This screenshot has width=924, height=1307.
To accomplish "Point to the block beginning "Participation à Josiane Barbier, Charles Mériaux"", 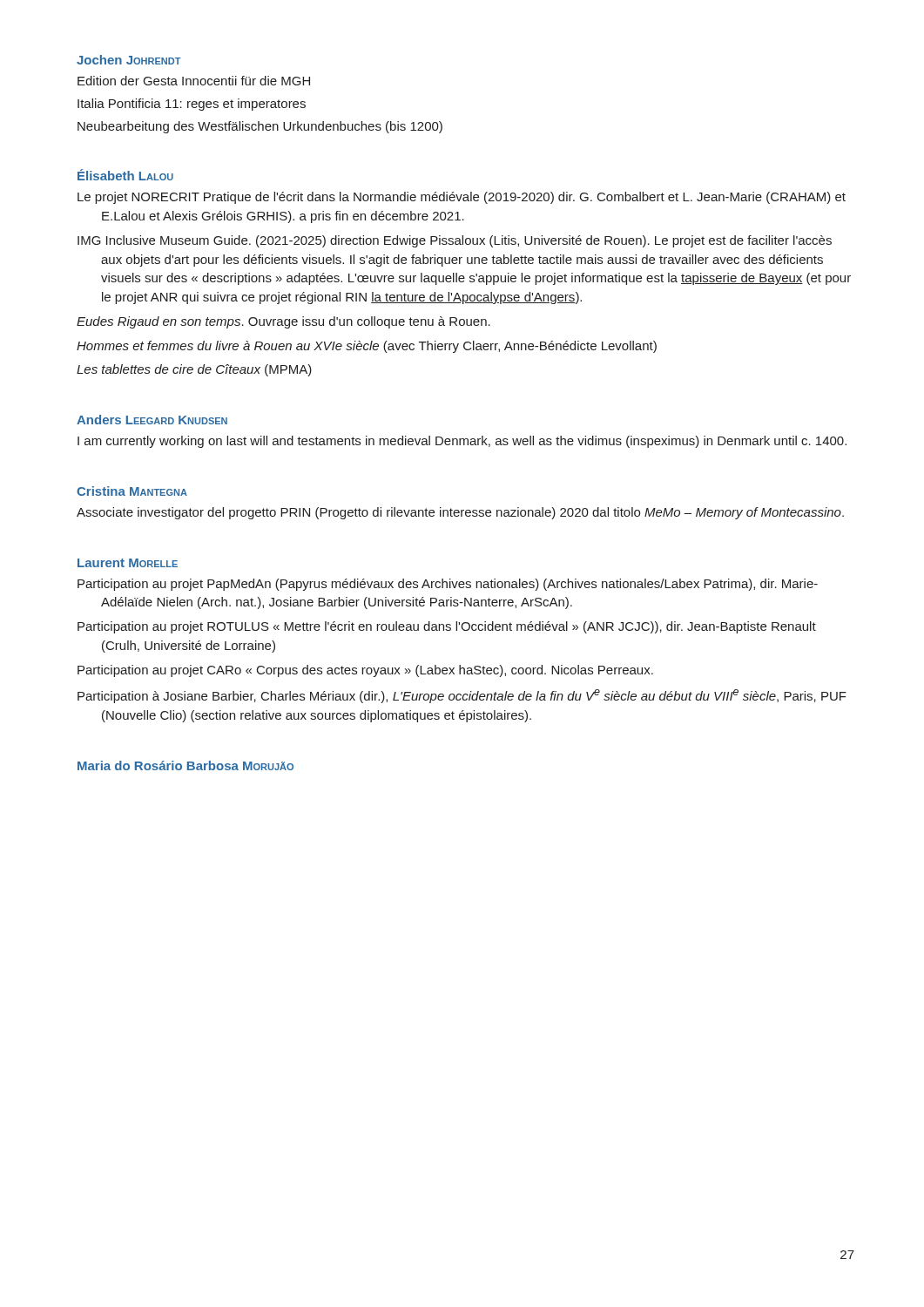I will point(462,704).
